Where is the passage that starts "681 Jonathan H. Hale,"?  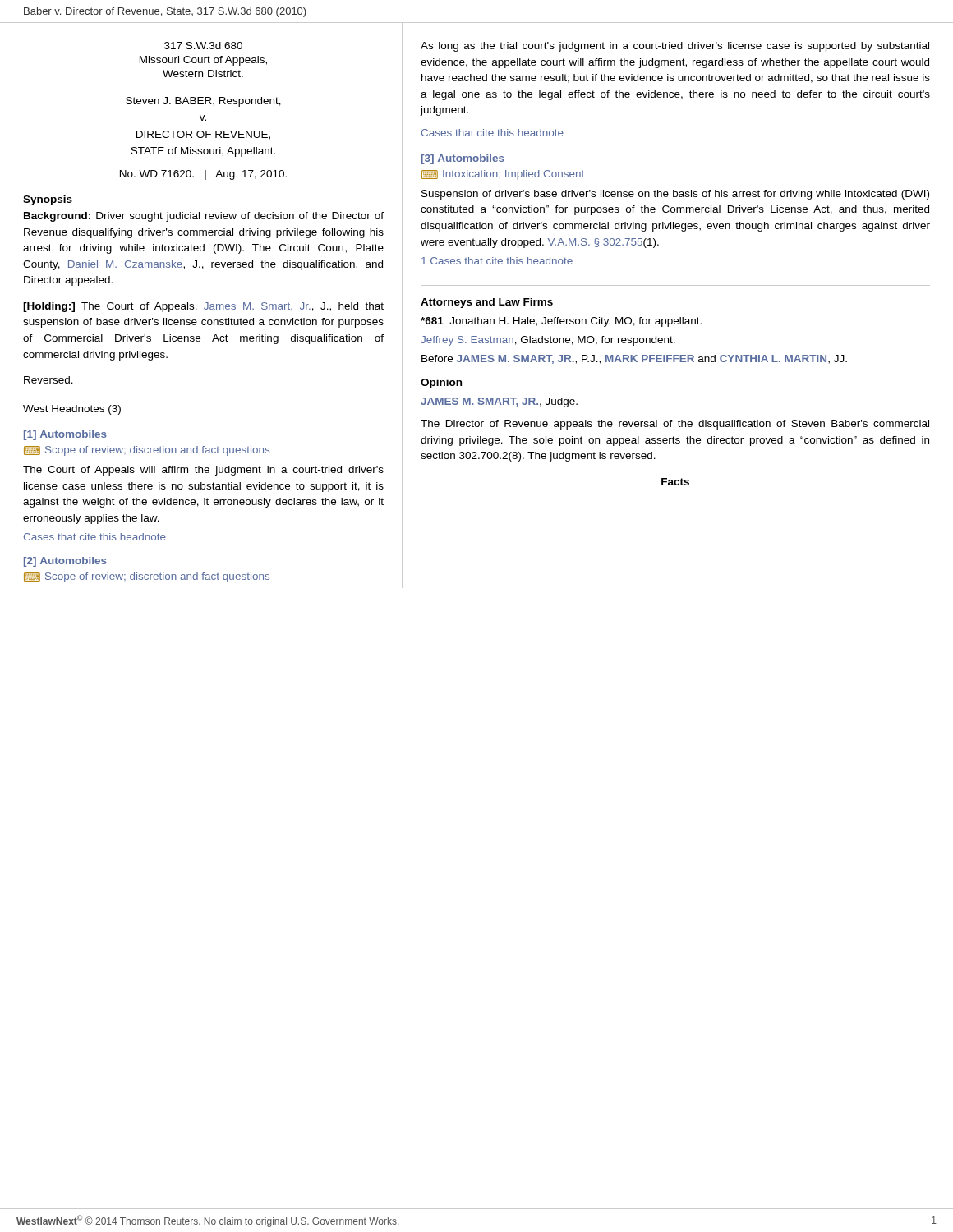(562, 321)
